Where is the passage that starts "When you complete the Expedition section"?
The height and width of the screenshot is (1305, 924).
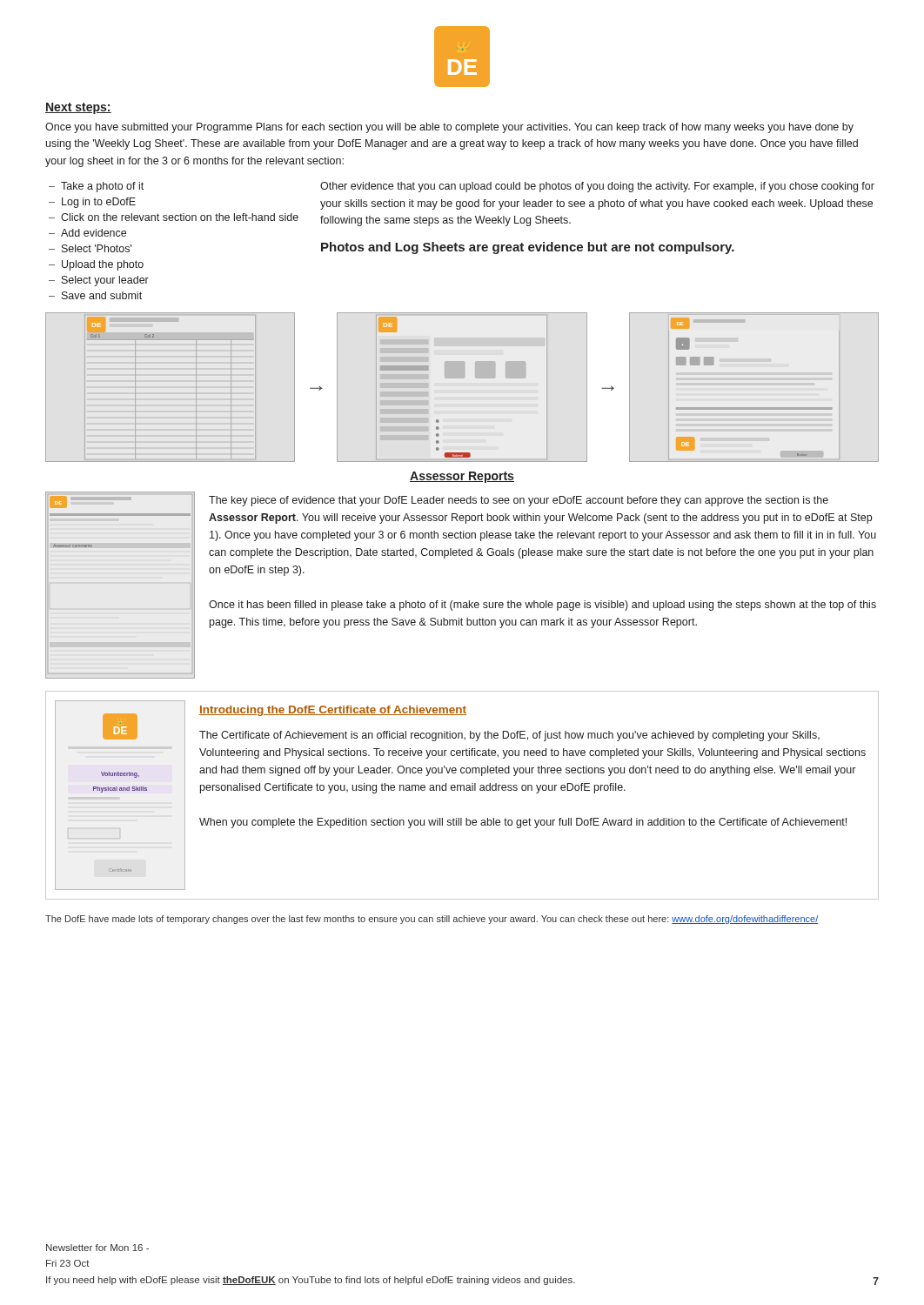click(x=523, y=822)
